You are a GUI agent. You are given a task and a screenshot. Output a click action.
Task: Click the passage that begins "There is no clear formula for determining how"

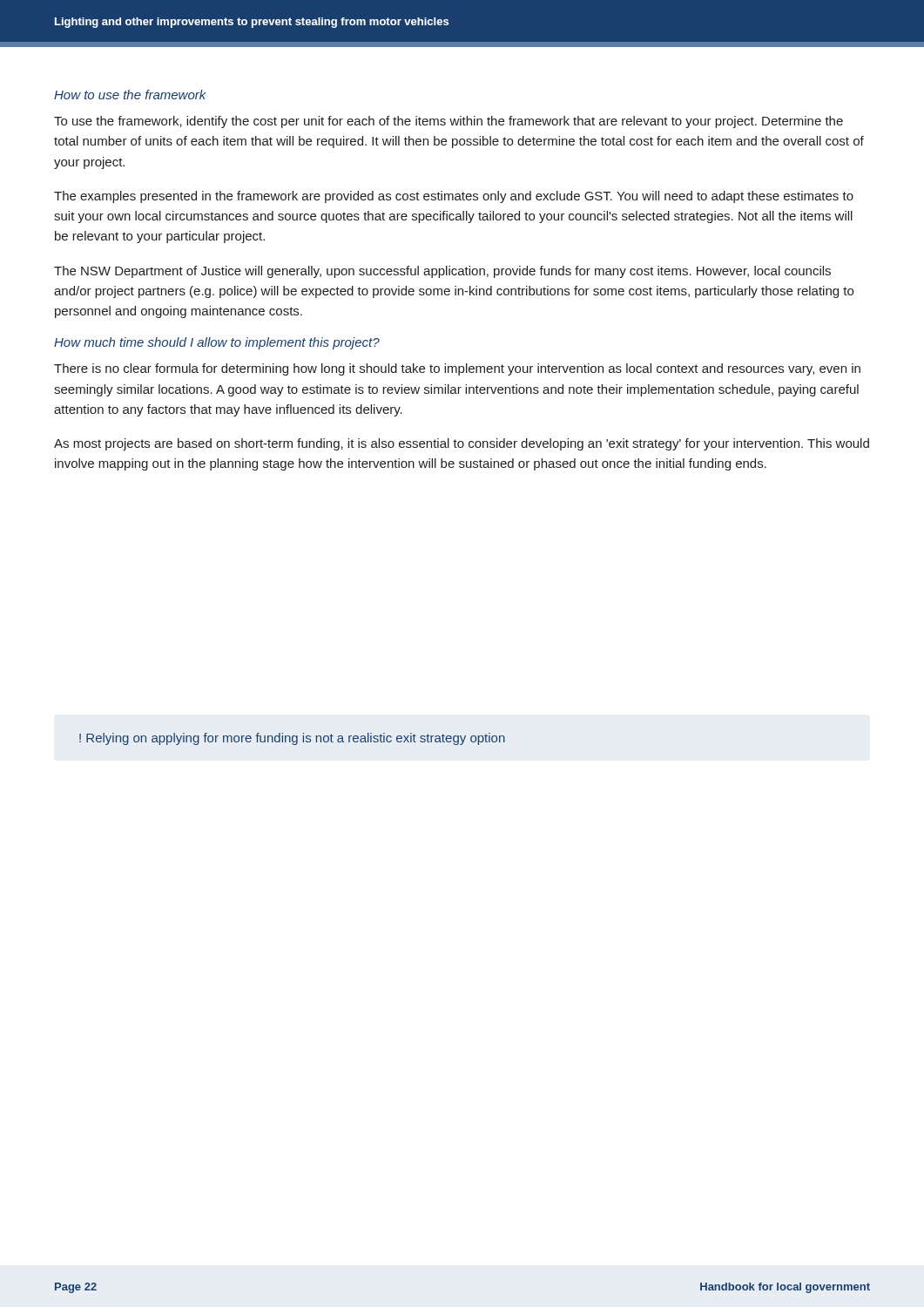458,389
